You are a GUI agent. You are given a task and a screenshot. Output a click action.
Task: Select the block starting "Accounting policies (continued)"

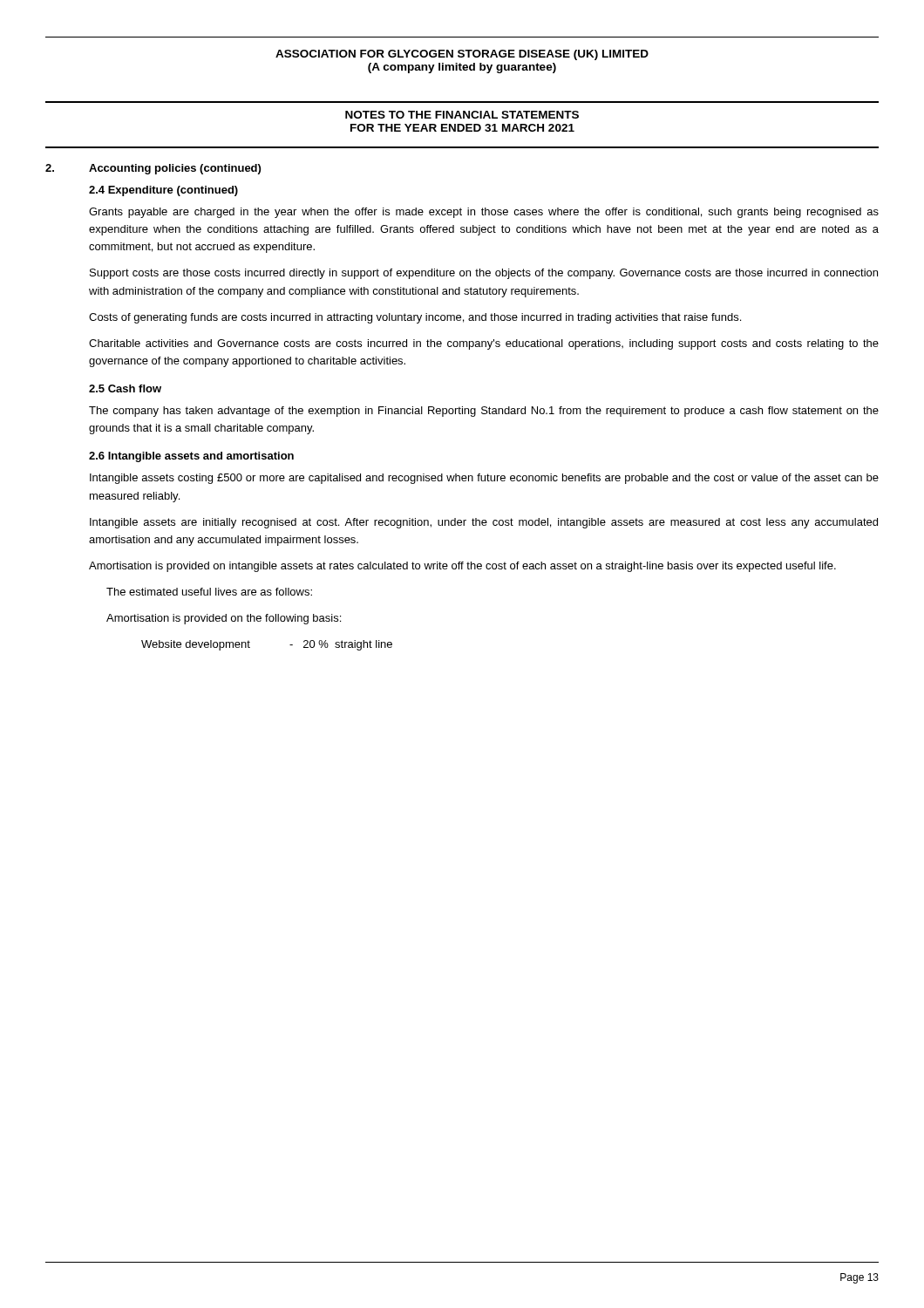175,168
